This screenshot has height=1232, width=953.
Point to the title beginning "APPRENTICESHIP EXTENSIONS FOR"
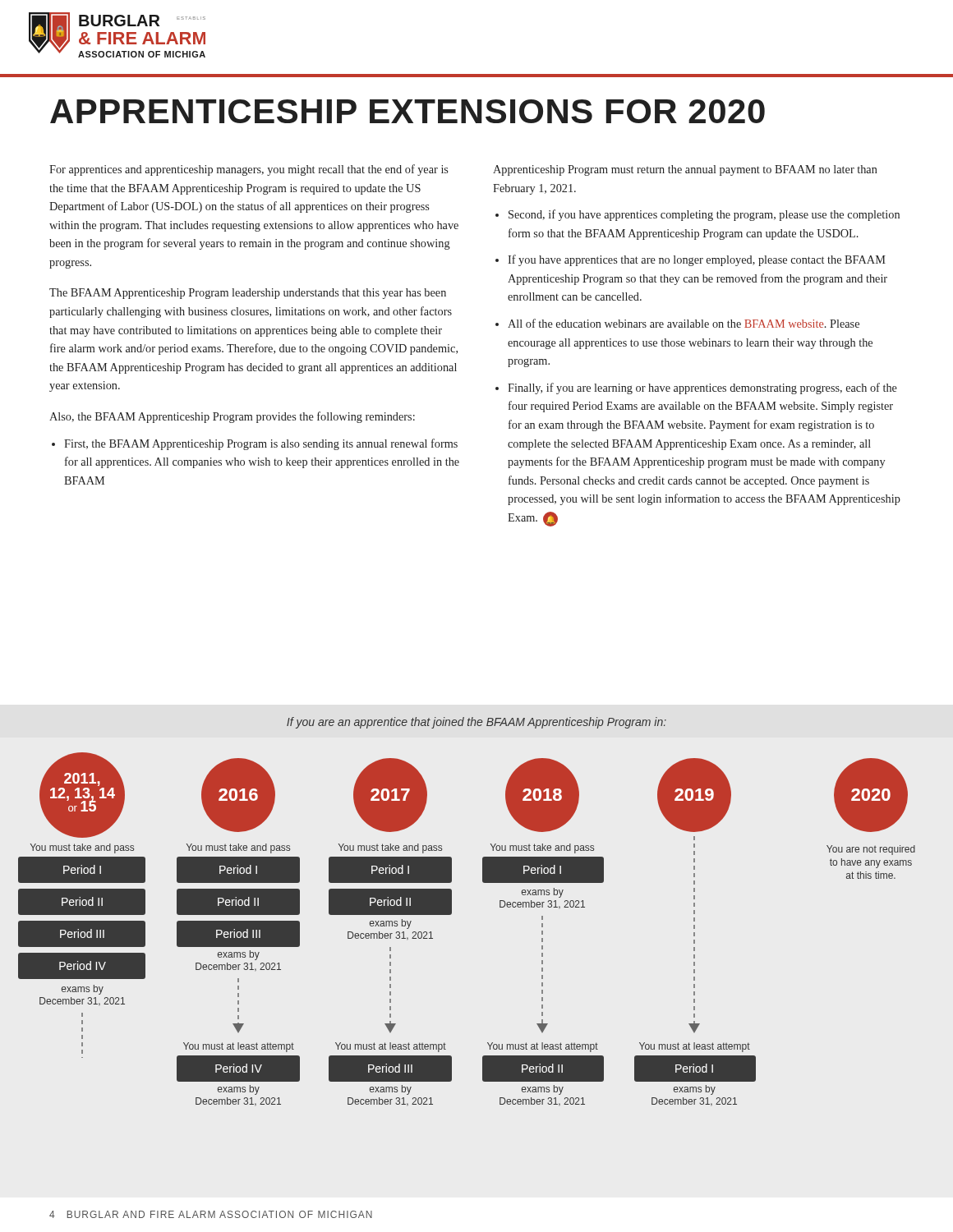pyautogui.click(x=476, y=112)
